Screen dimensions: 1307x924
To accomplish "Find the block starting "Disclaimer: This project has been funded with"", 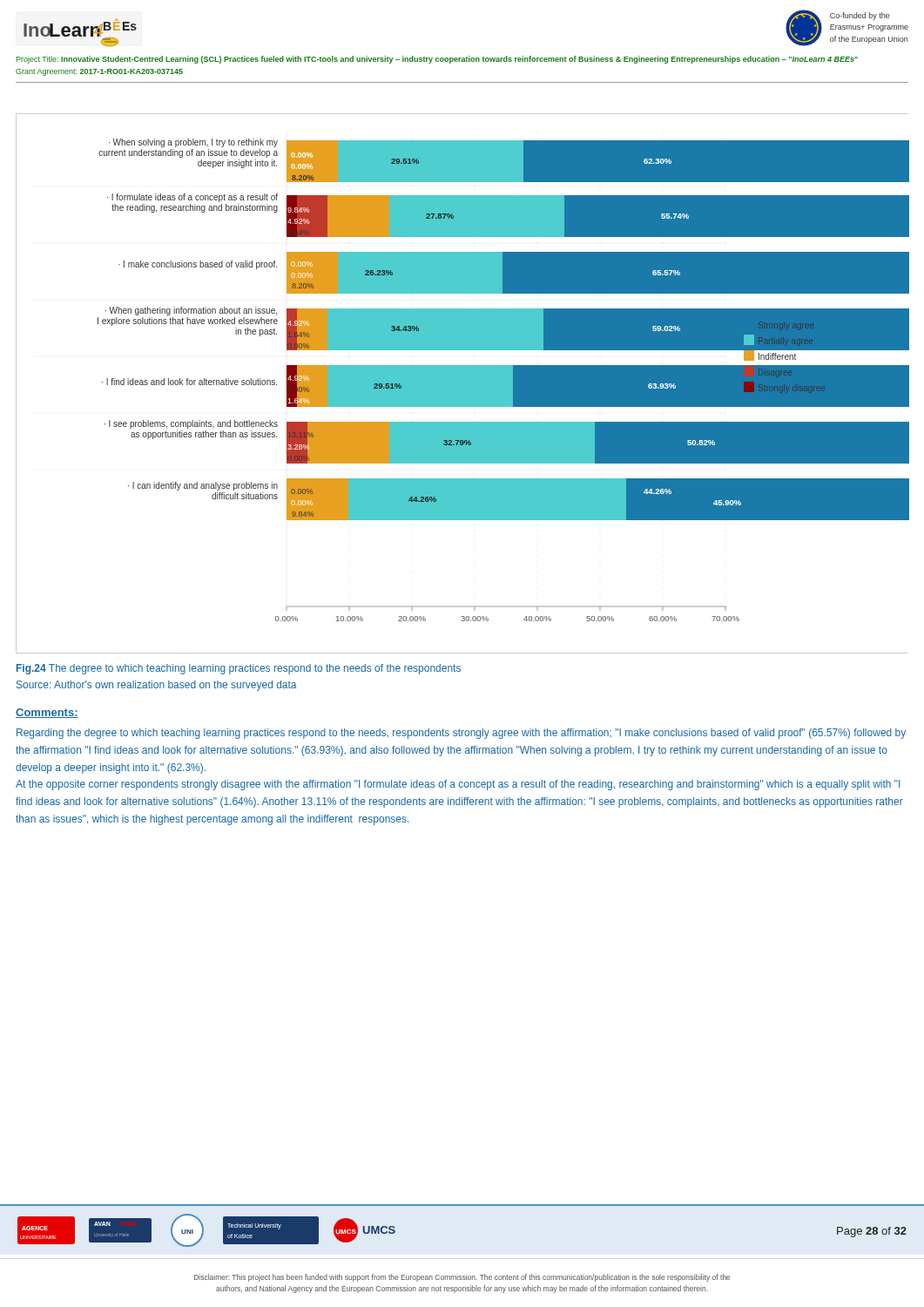I will tap(462, 1283).
